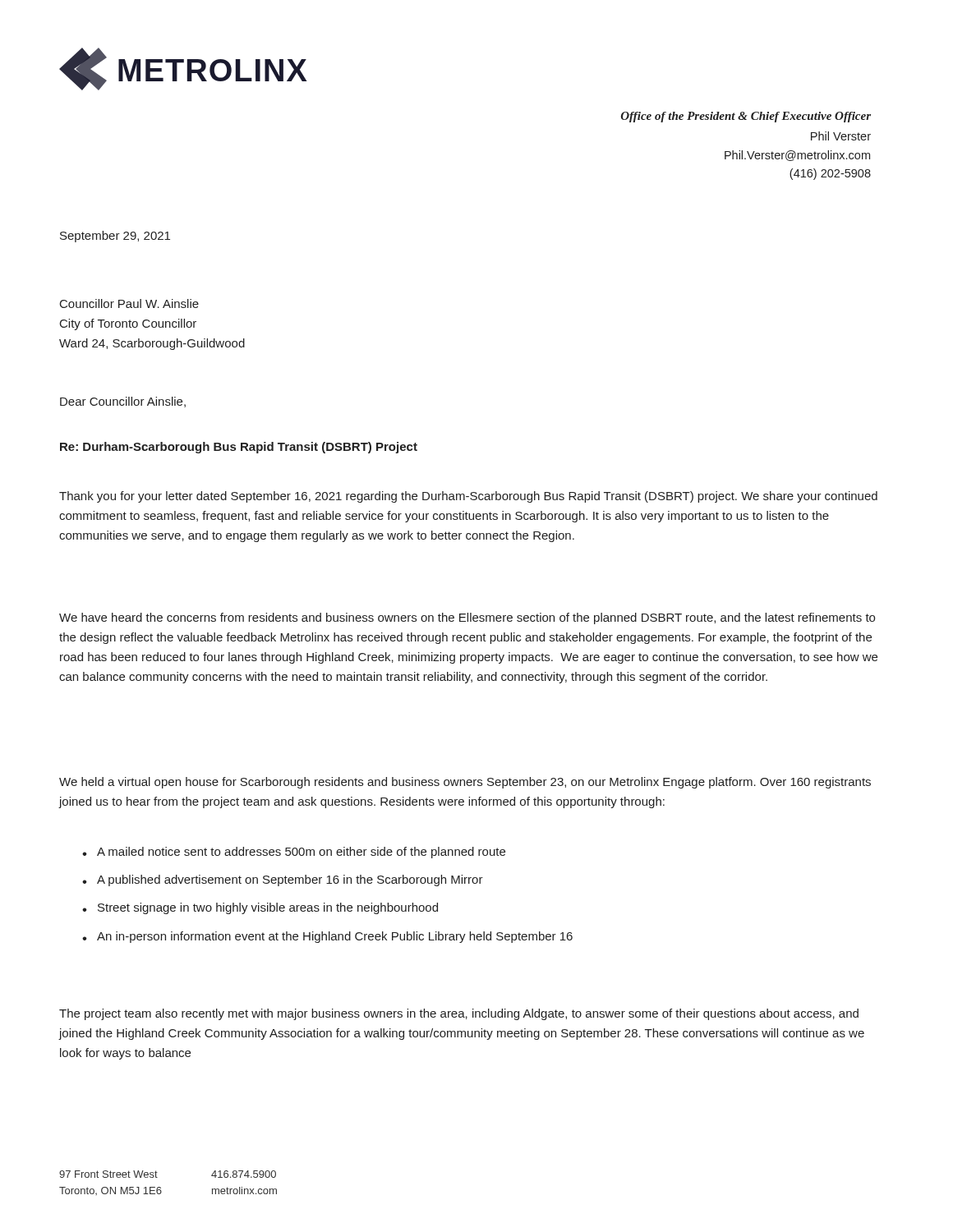Find the text containing "Dear Councillor Ainslie,"
The width and height of the screenshot is (953, 1232).
pyautogui.click(x=123, y=401)
